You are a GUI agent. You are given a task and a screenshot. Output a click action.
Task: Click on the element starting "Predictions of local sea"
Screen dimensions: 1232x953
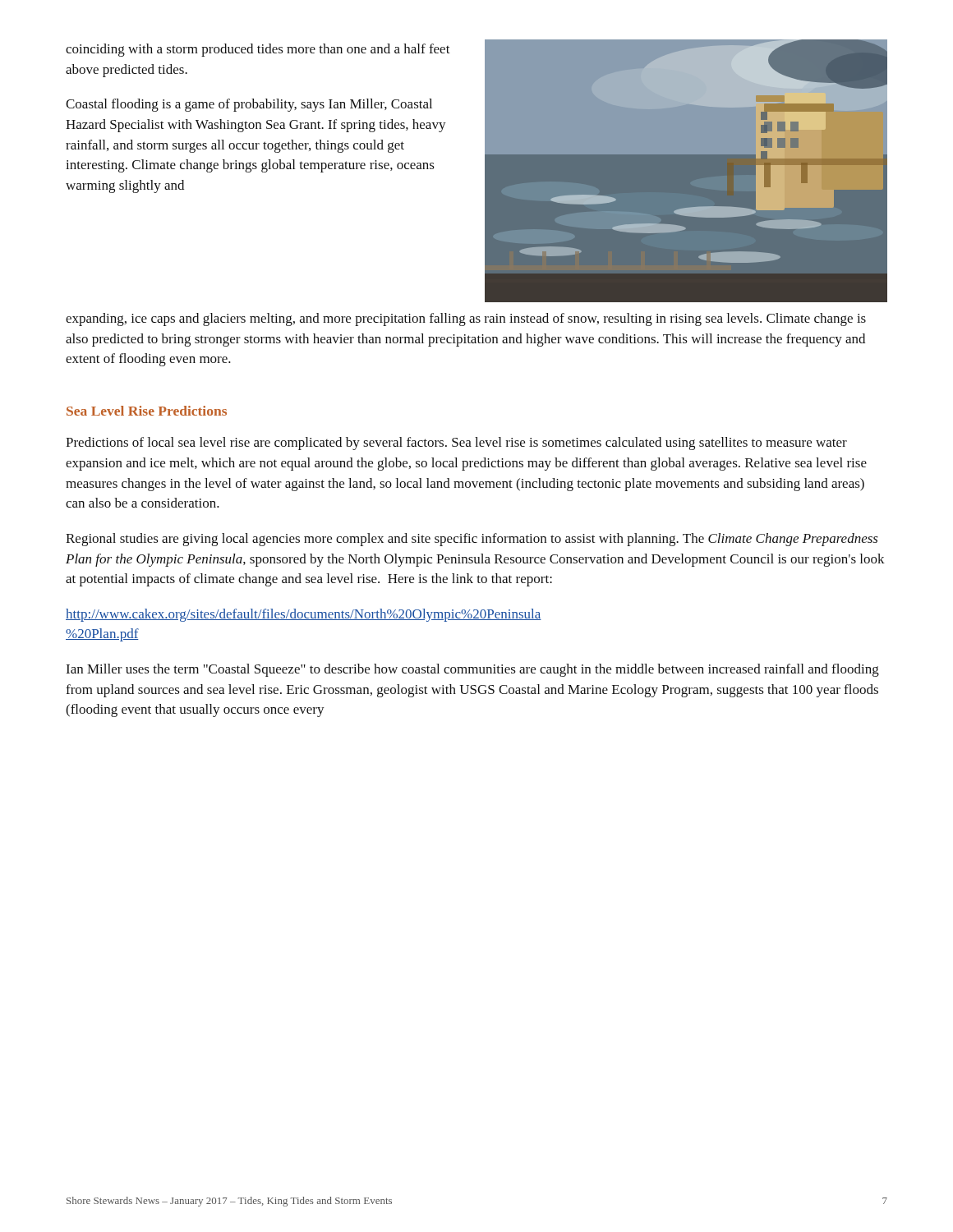[x=466, y=473]
